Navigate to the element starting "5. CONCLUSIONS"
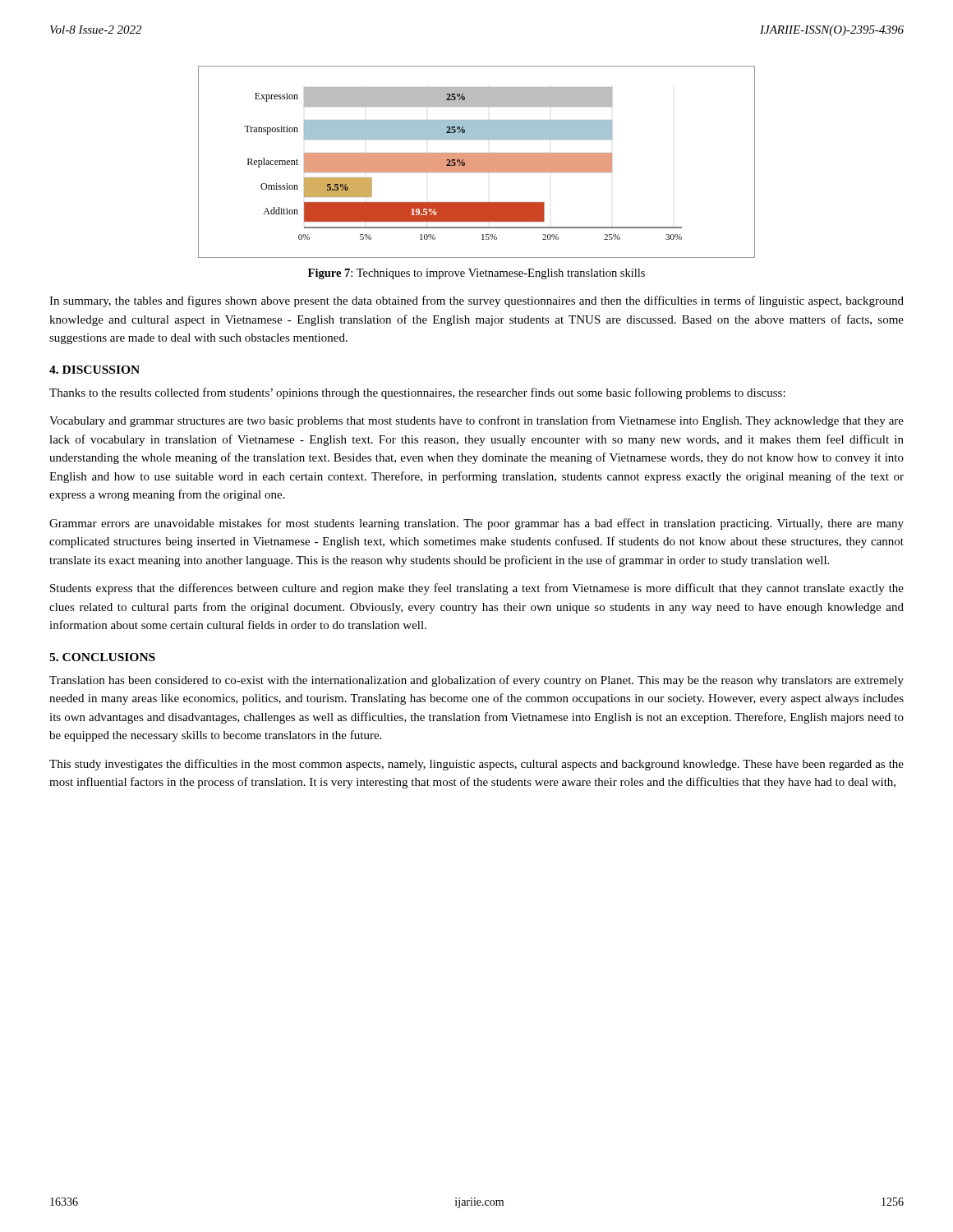This screenshot has width=953, height=1232. [102, 656]
